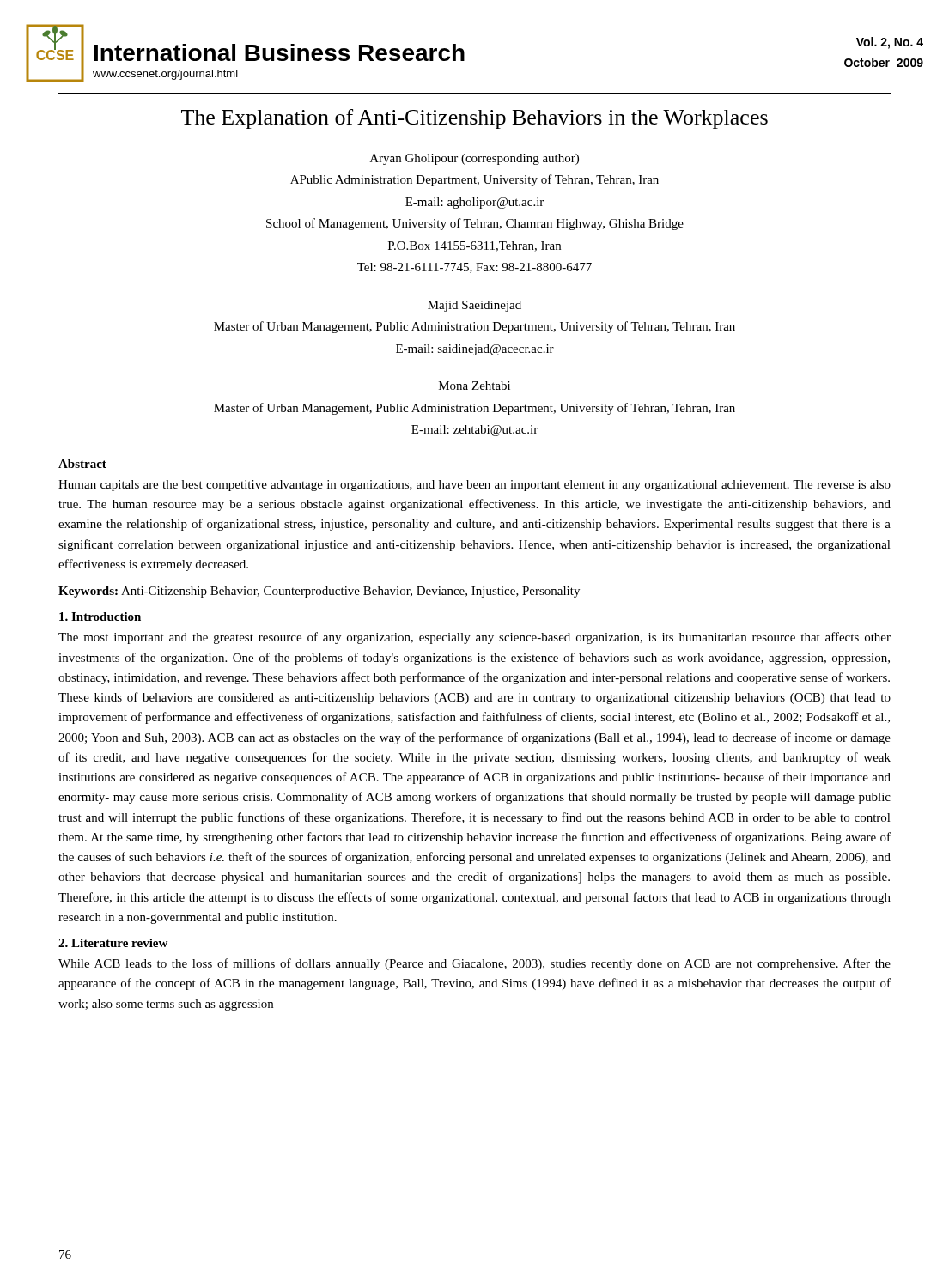This screenshot has height=1288, width=949.
Task: Select the element starting "The Explanation of"
Action: 474,118
